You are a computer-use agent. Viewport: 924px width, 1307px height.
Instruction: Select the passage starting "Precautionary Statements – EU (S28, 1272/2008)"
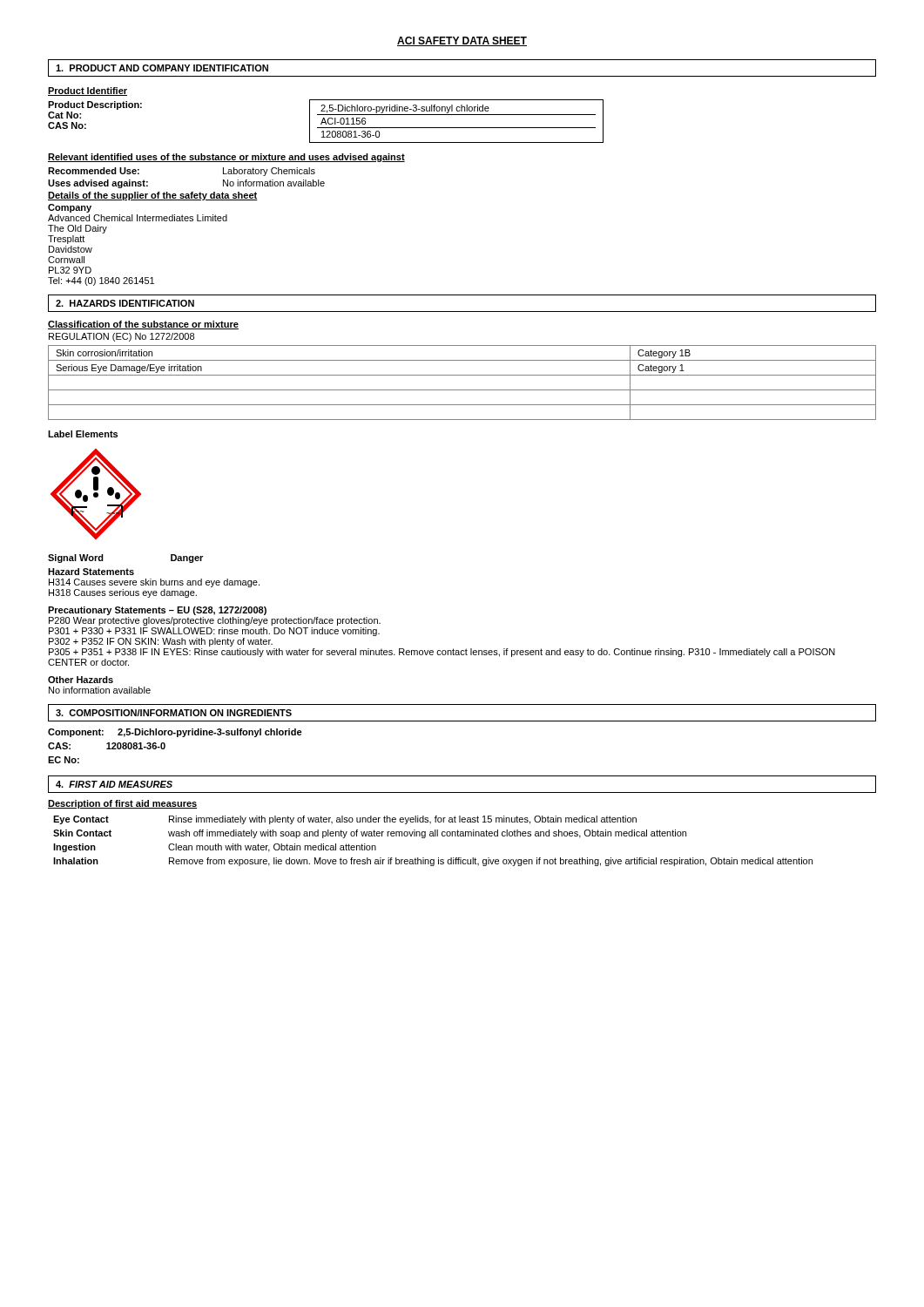[157, 611]
